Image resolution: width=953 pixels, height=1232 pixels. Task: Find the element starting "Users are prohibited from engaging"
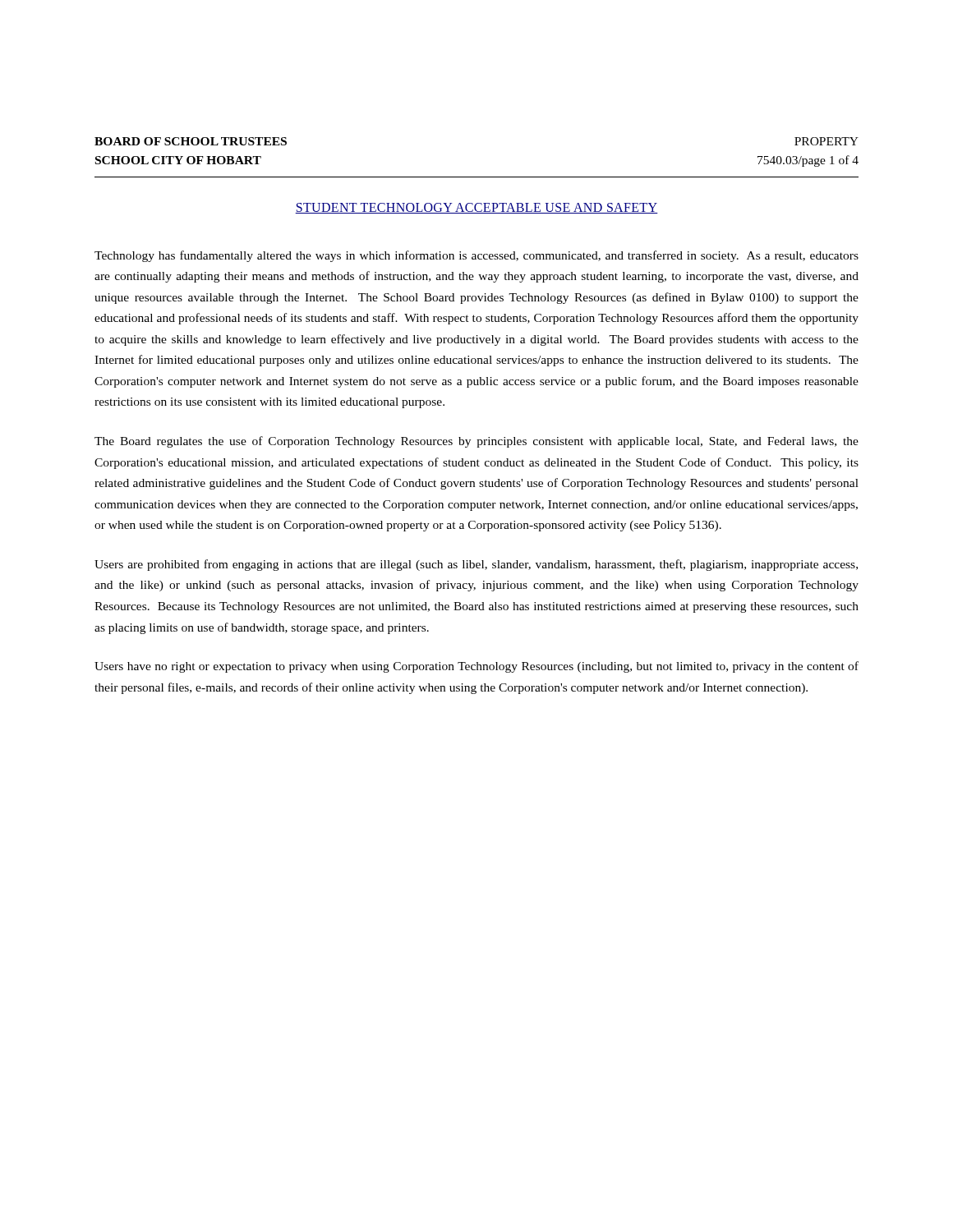pos(476,595)
